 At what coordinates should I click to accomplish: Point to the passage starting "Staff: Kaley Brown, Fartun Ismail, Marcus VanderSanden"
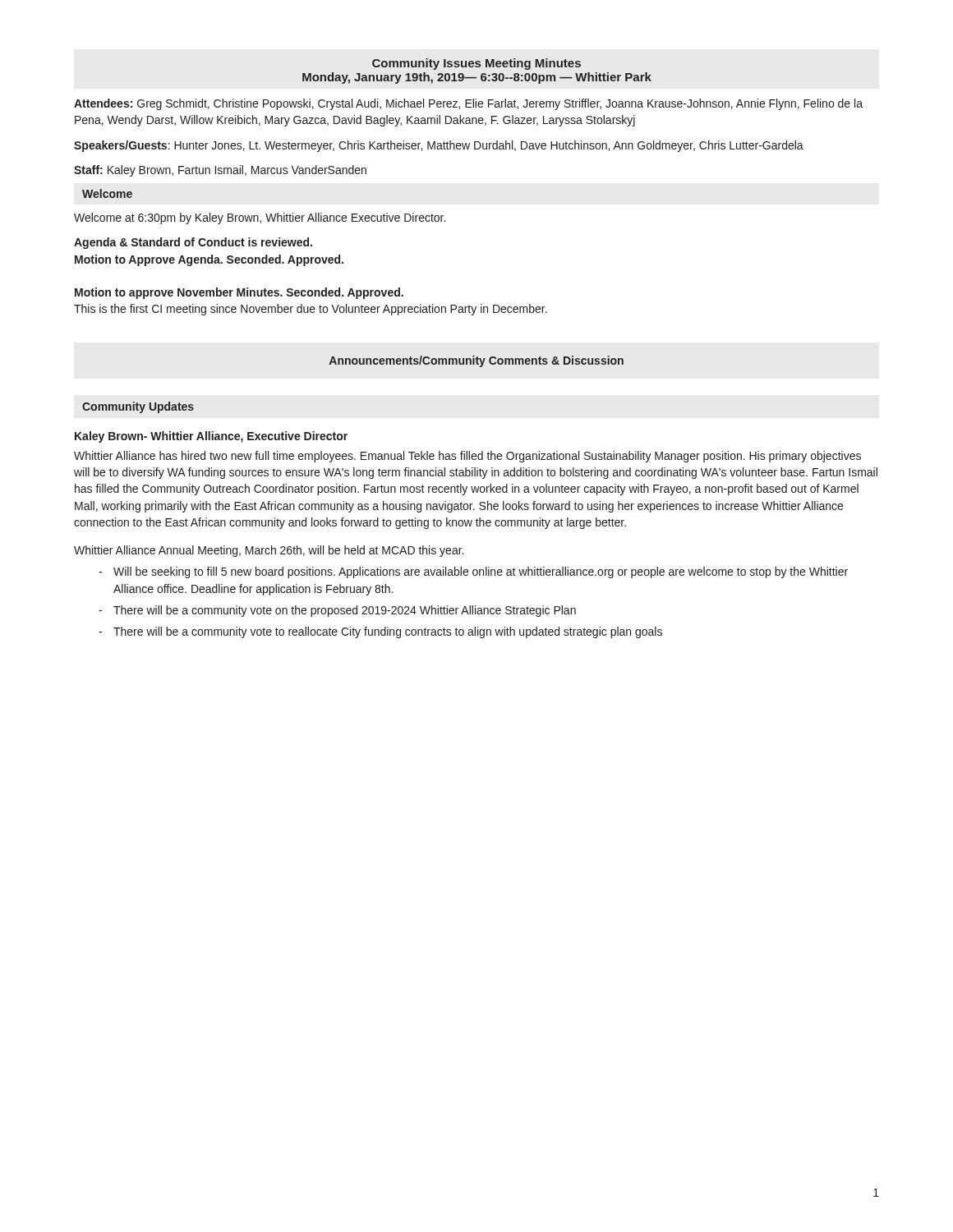[x=221, y=170]
